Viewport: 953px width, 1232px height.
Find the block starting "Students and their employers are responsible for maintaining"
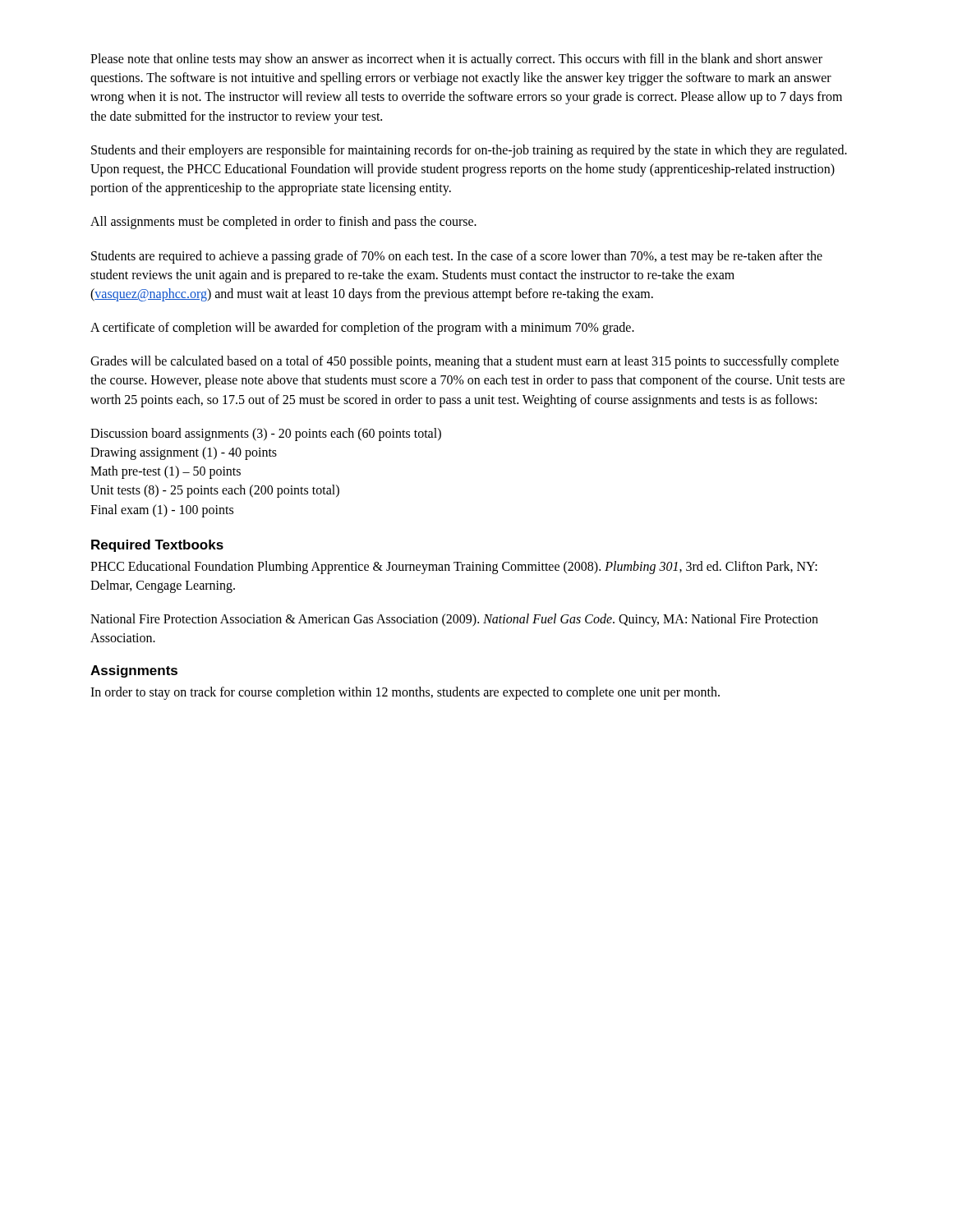(x=469, y=169)
